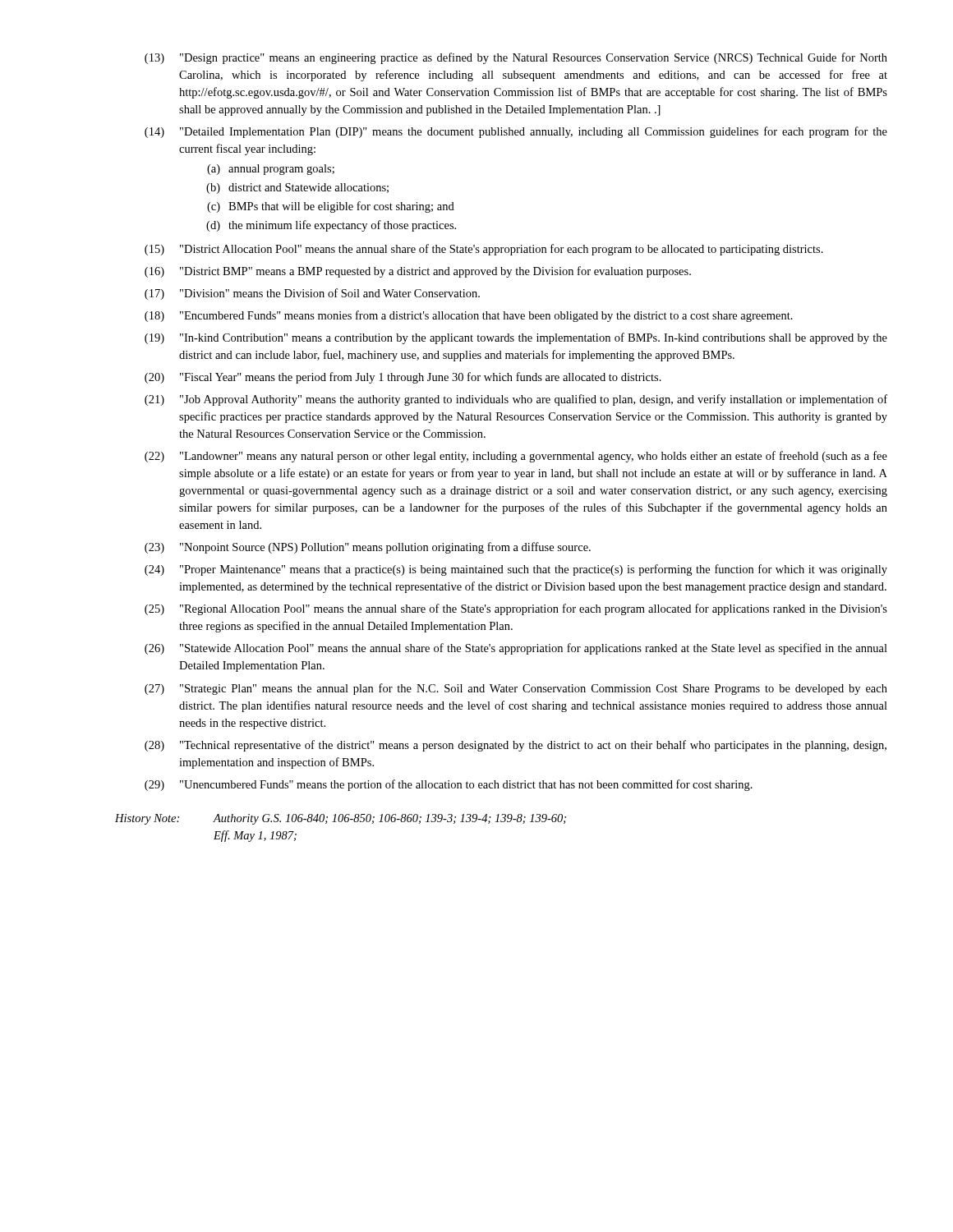The height and width of the screenshot is (1232, 953).
Task: Click the passage that begins "(13) "Design practice" means"
Action: [501, 84]
